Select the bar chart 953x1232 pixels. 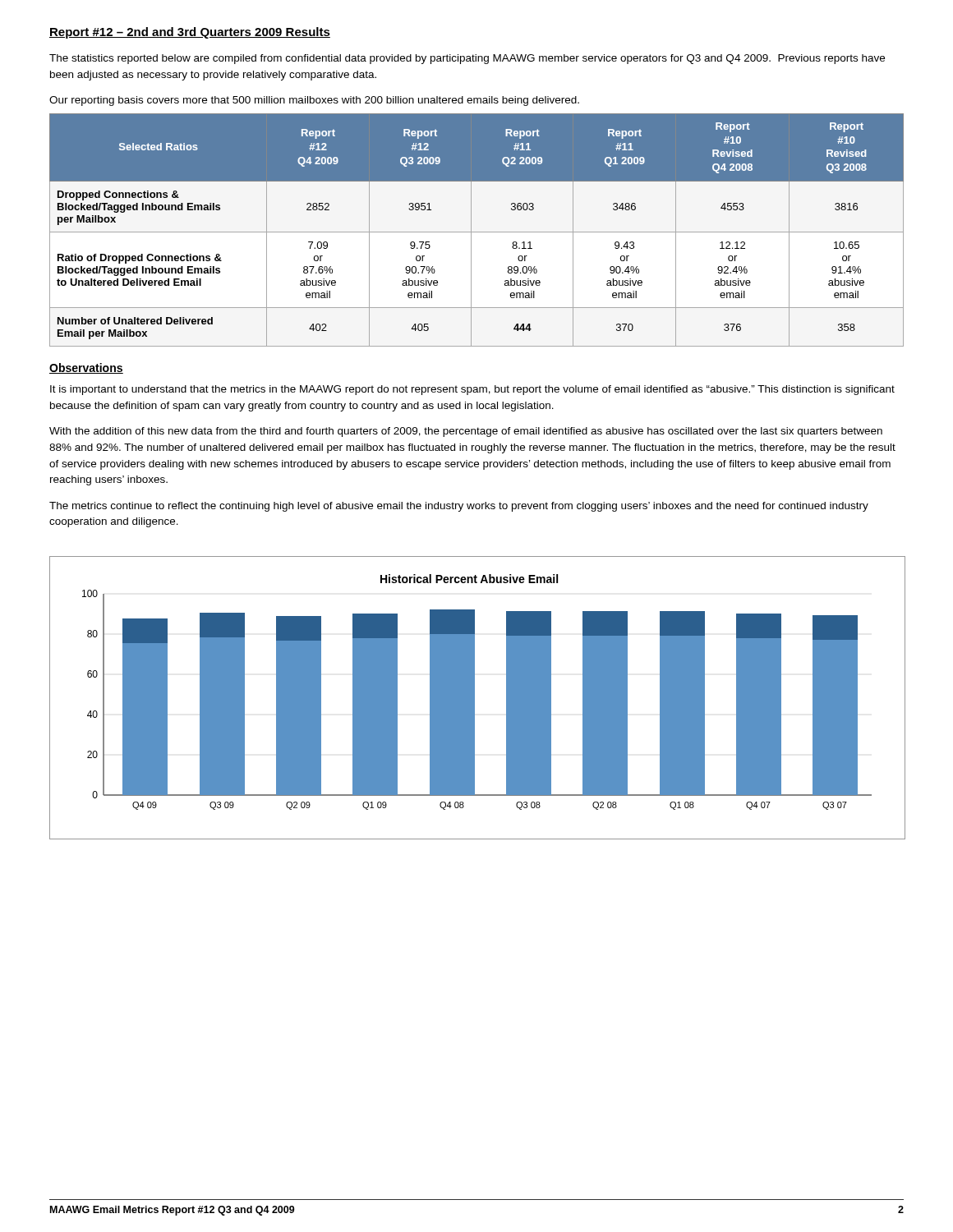pos(476,691)
